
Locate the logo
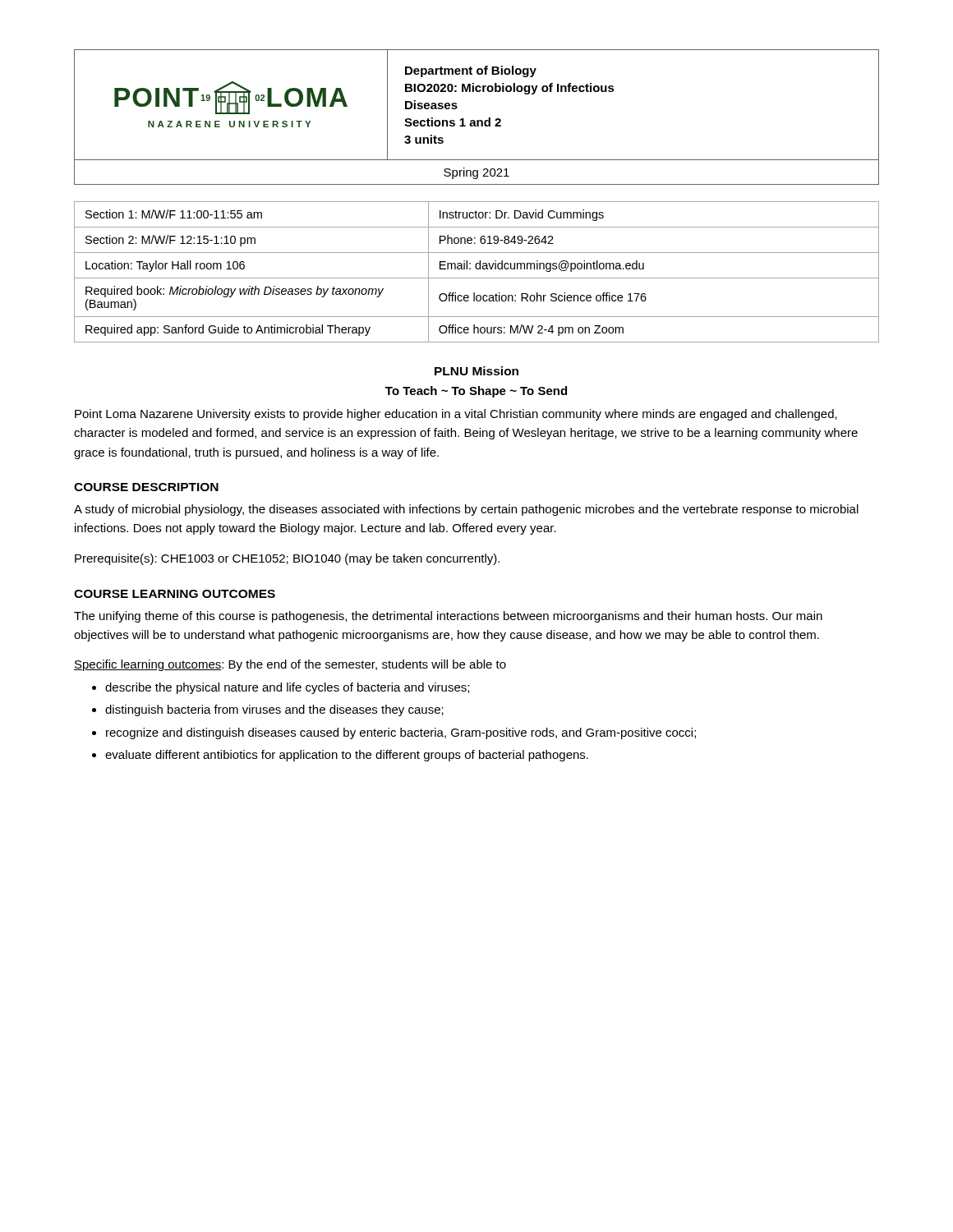pyautogui.click(x=231, y=105)
